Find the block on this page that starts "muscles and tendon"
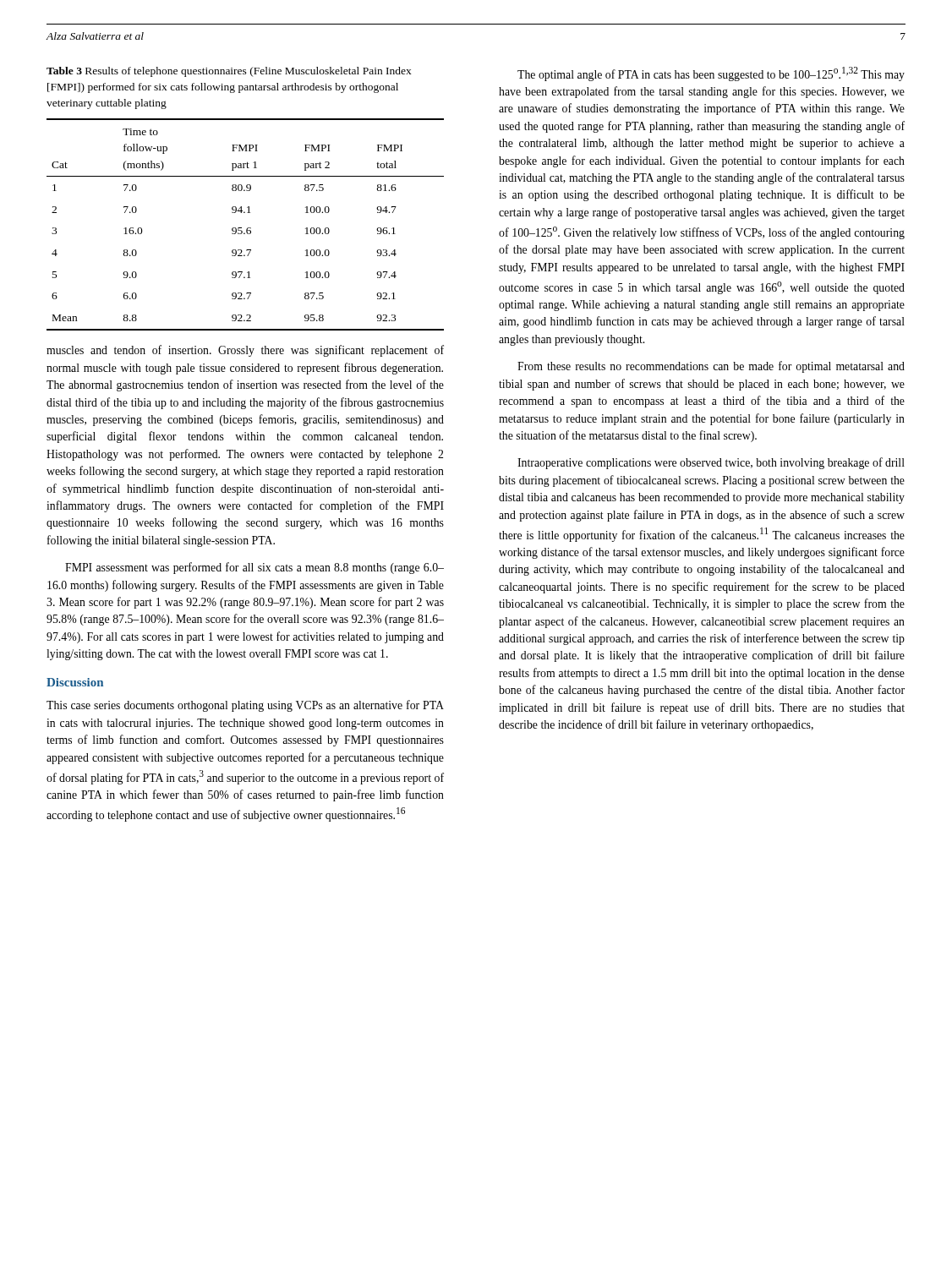Screen dimensions: 1268x952 tap(245, 446)
